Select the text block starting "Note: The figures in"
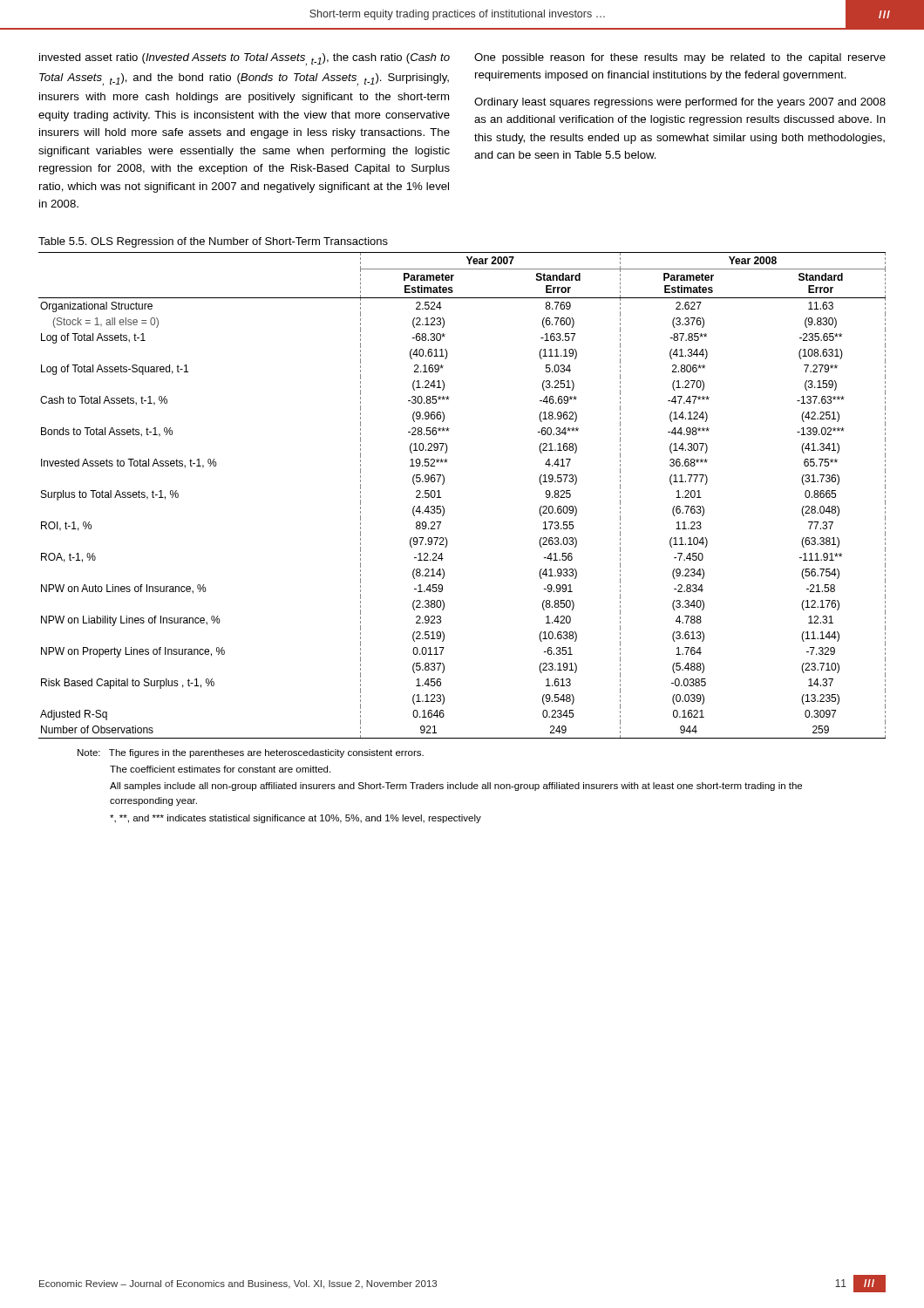The image size is (924, 1308). pos(250,752)
